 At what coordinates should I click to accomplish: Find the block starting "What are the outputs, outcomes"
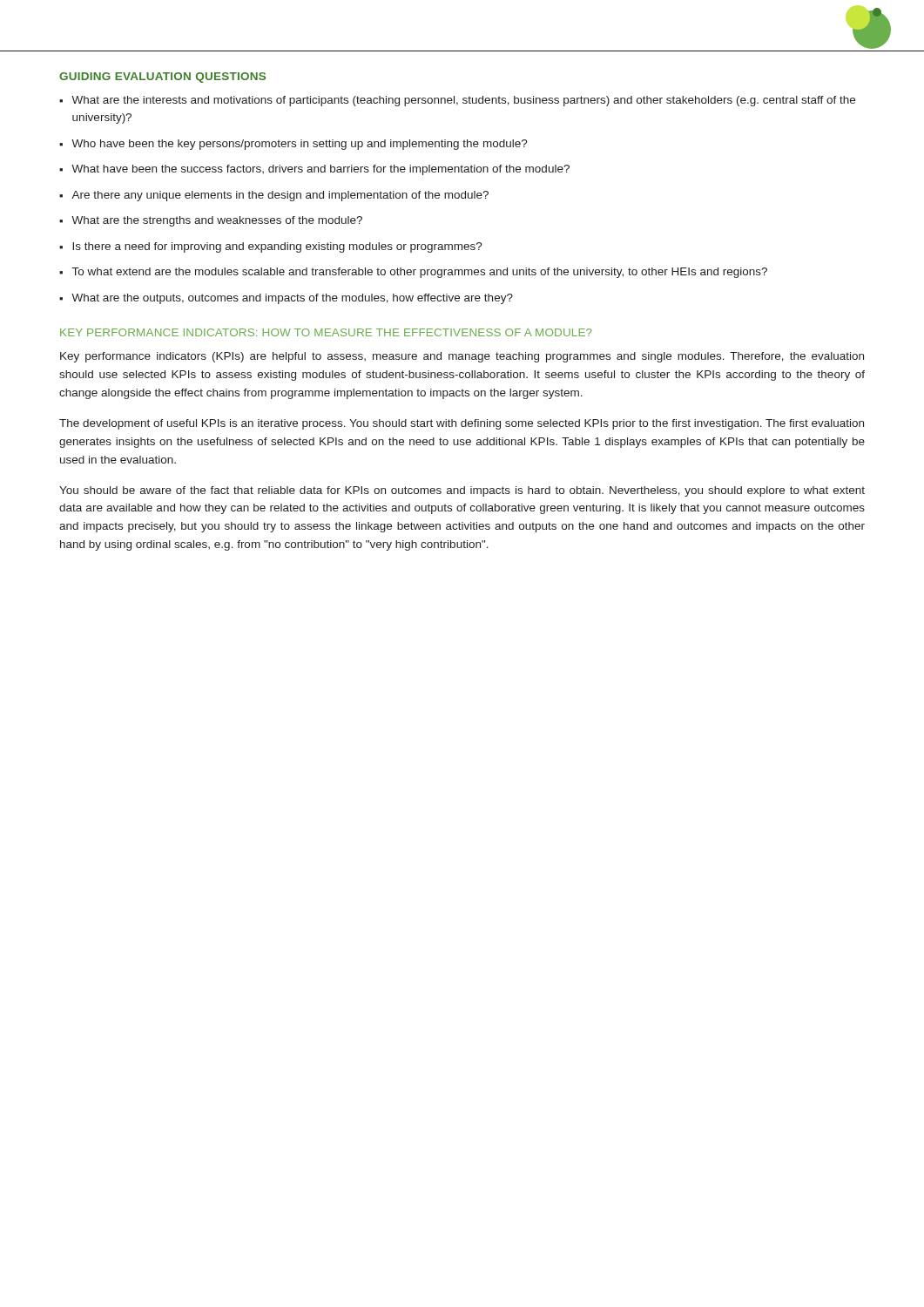tap(292, 297)
